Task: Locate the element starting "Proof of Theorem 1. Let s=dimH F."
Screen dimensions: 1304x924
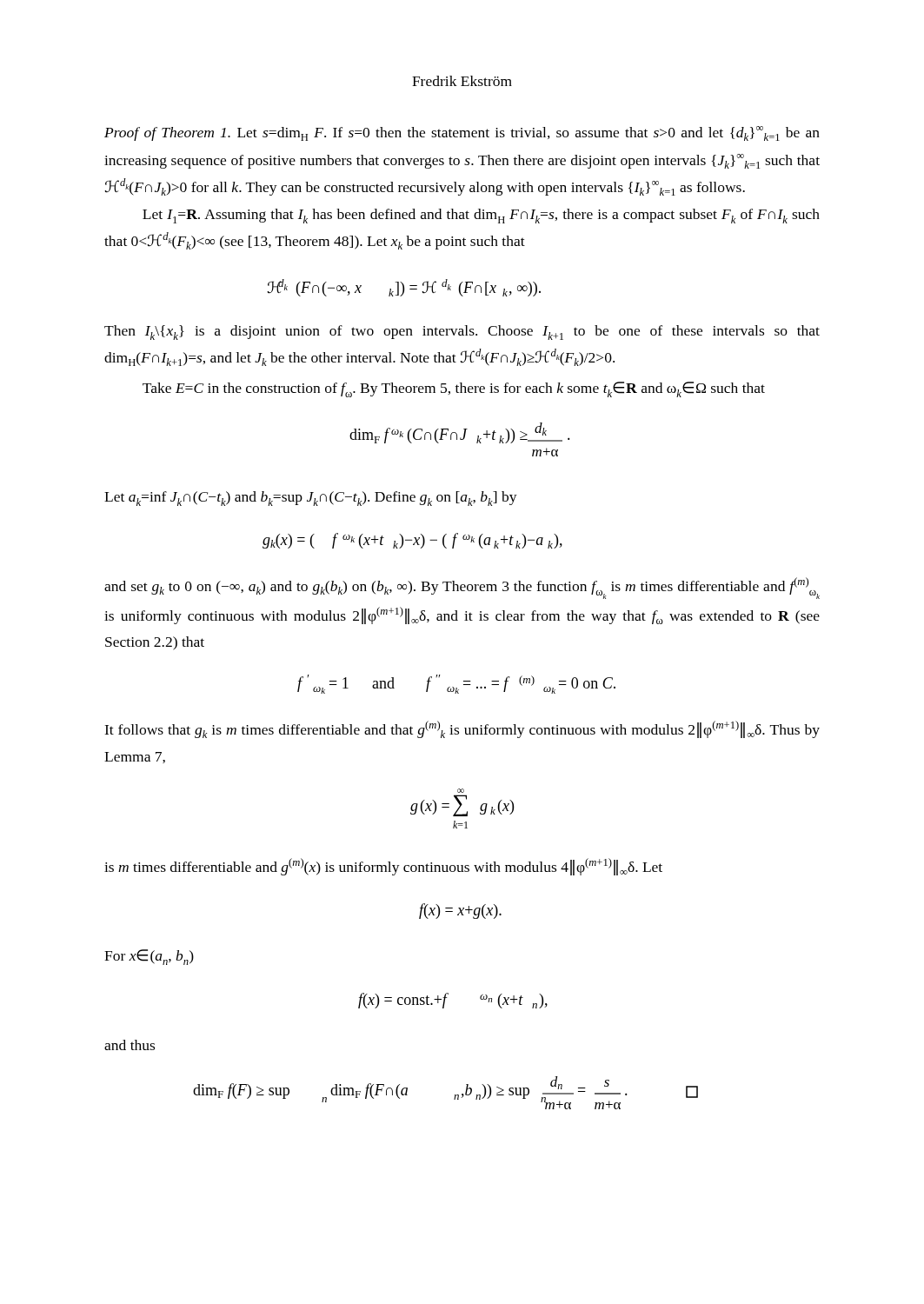Action: [x=462, y=160]
